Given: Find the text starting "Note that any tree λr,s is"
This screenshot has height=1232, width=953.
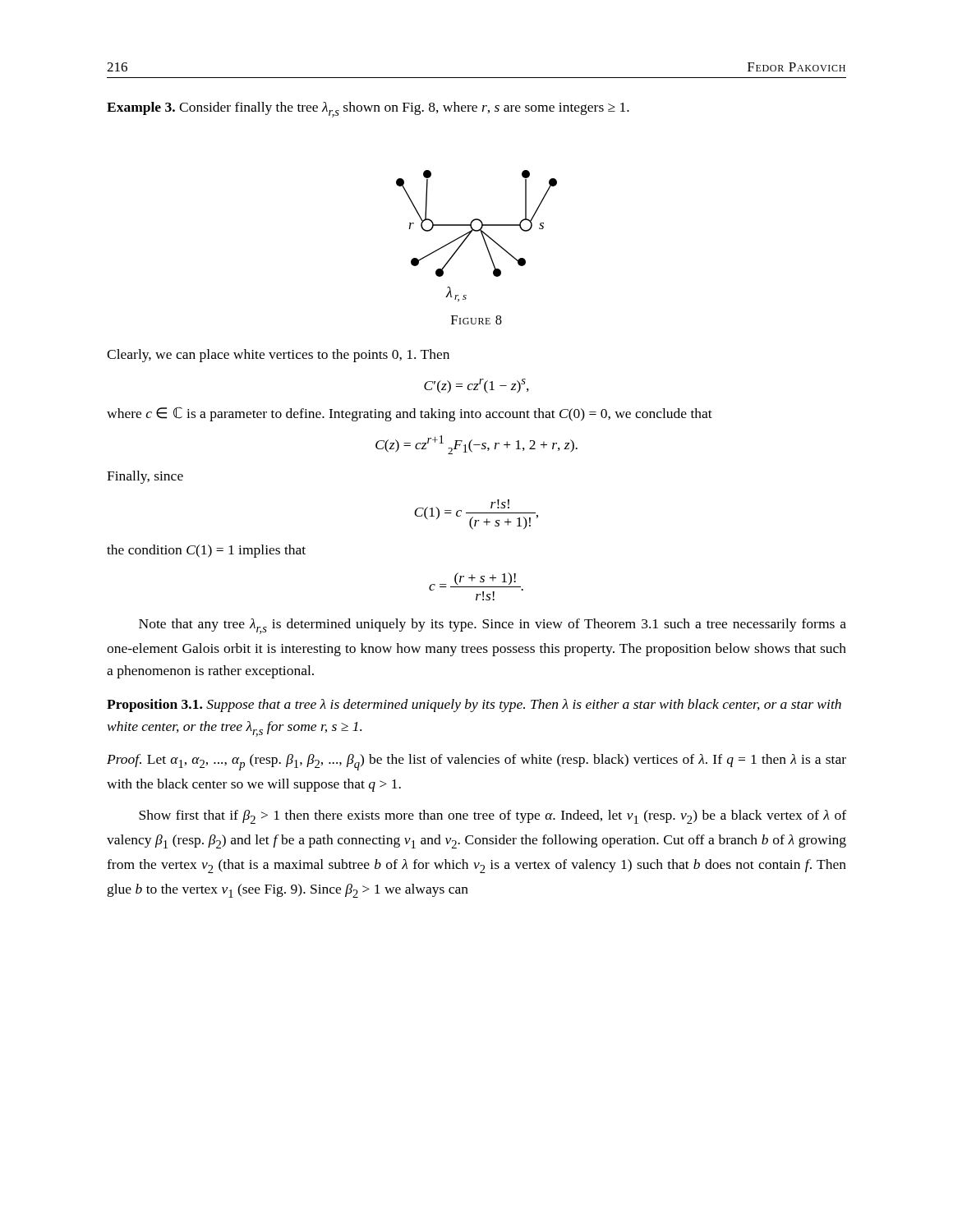Looking at the screenshot, I should [476, 647].
